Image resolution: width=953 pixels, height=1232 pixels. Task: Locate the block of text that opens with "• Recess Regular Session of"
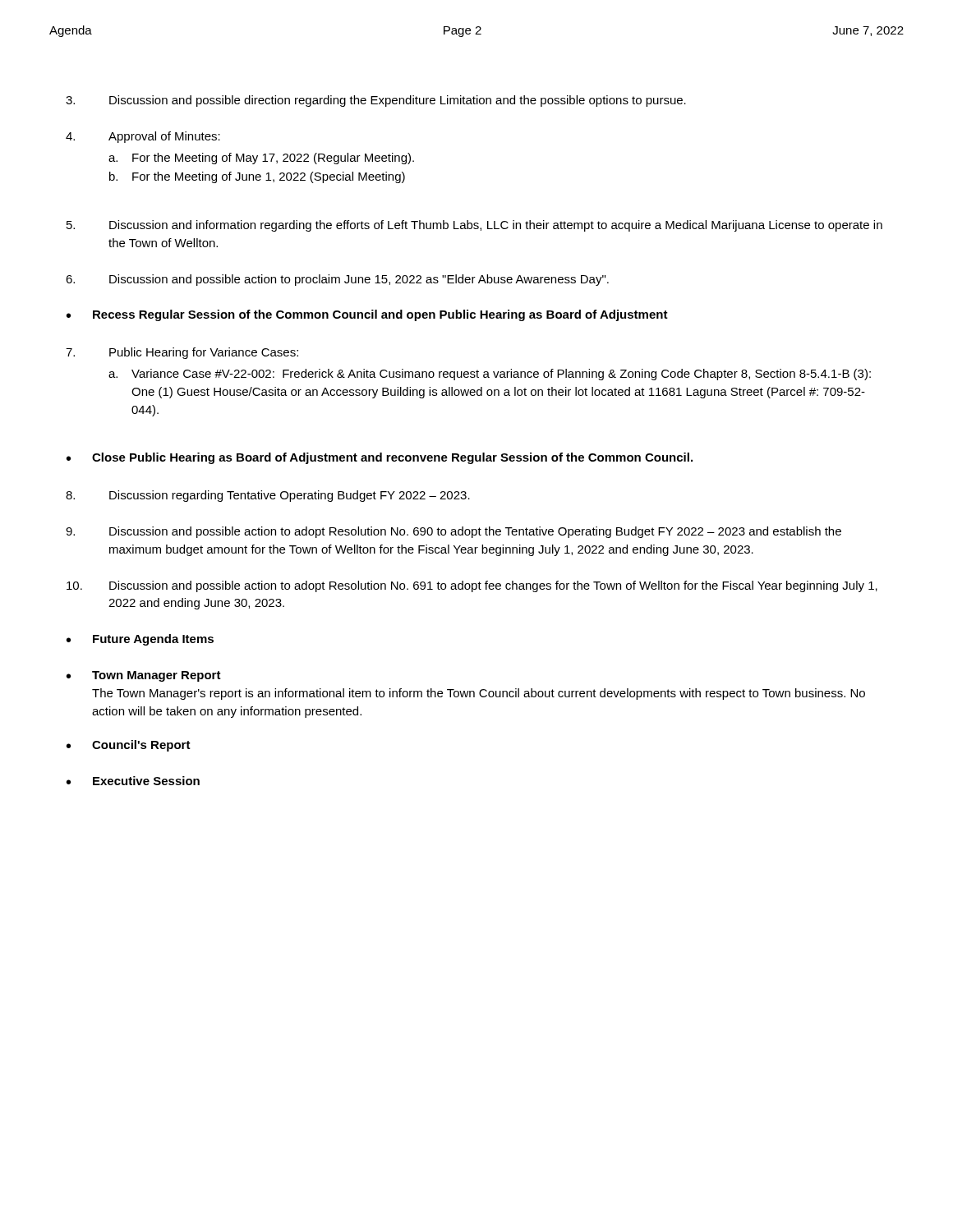point(476,316)
